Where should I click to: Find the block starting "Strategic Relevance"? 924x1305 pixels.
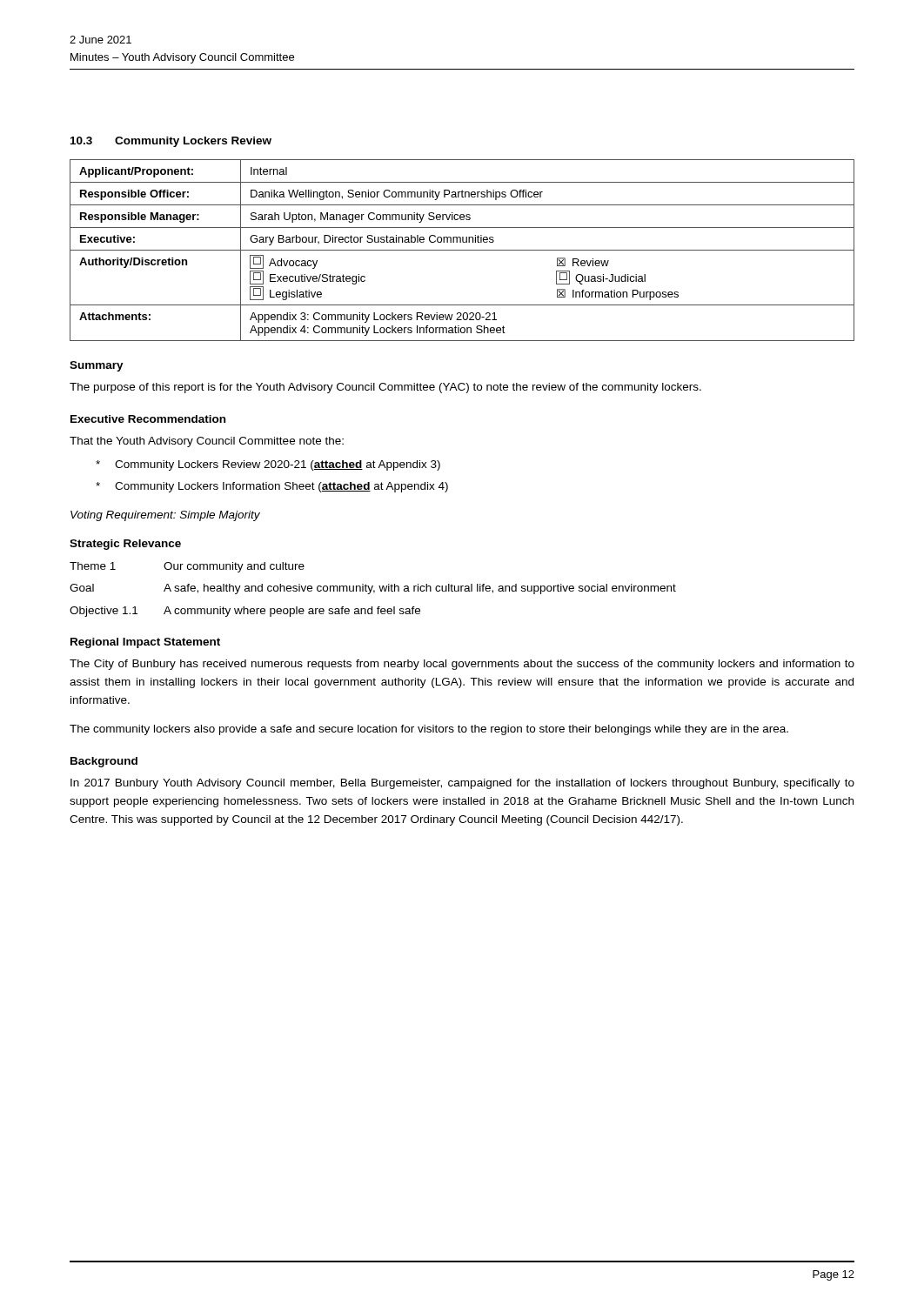pos(125,543)
